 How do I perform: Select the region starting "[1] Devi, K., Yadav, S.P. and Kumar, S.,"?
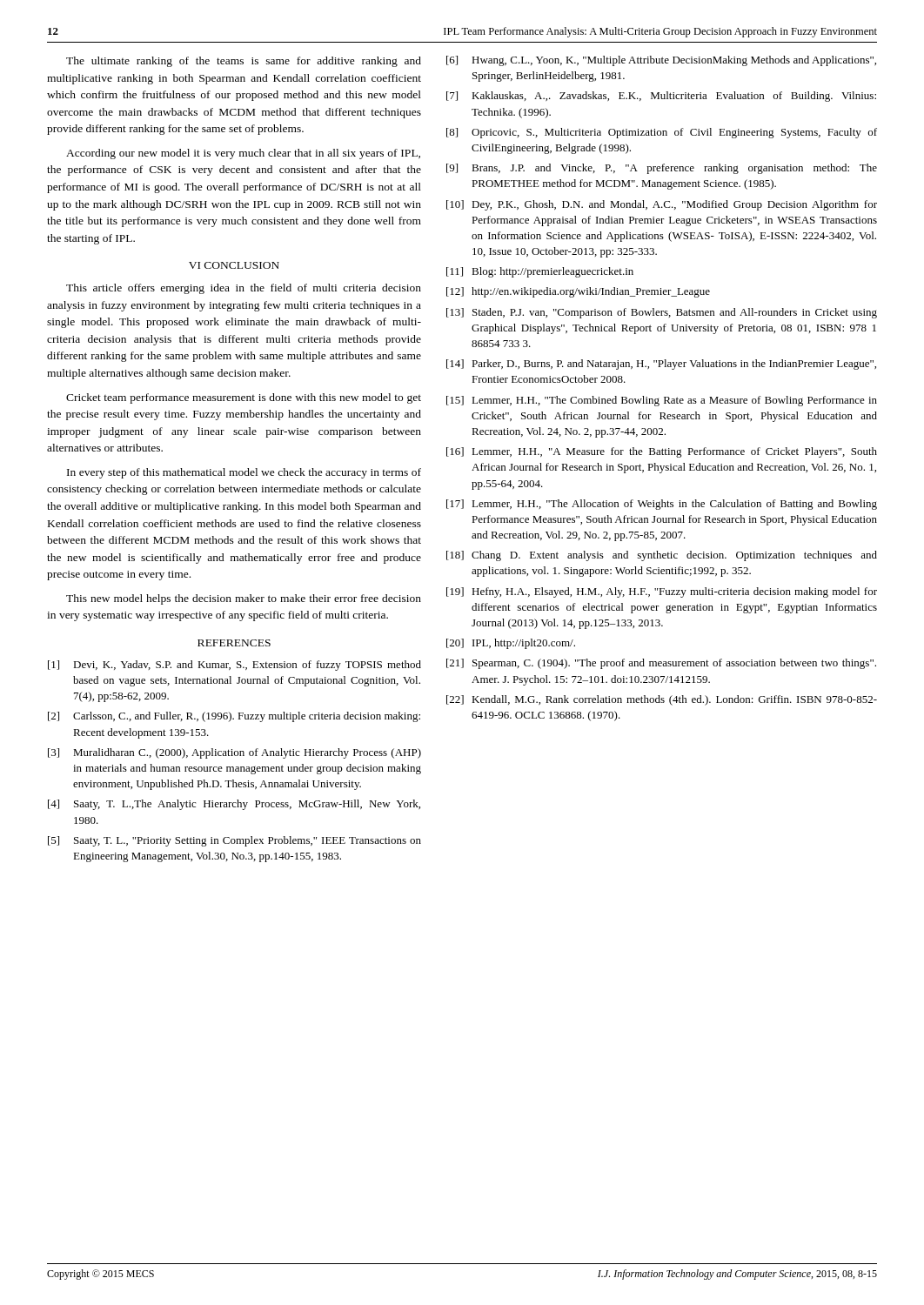tap(234, 680)
